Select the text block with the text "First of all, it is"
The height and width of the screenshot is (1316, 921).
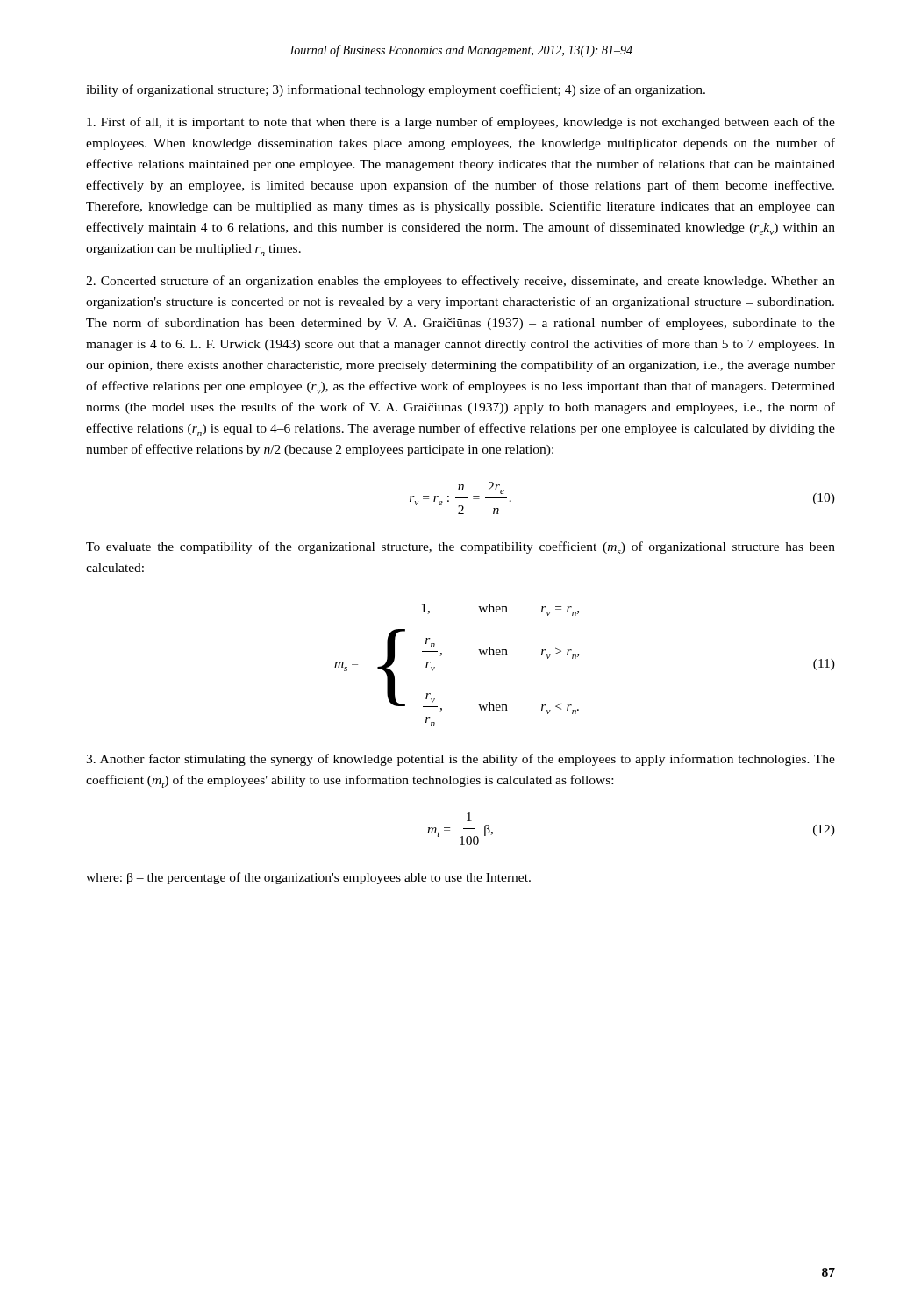pos(460,186)
